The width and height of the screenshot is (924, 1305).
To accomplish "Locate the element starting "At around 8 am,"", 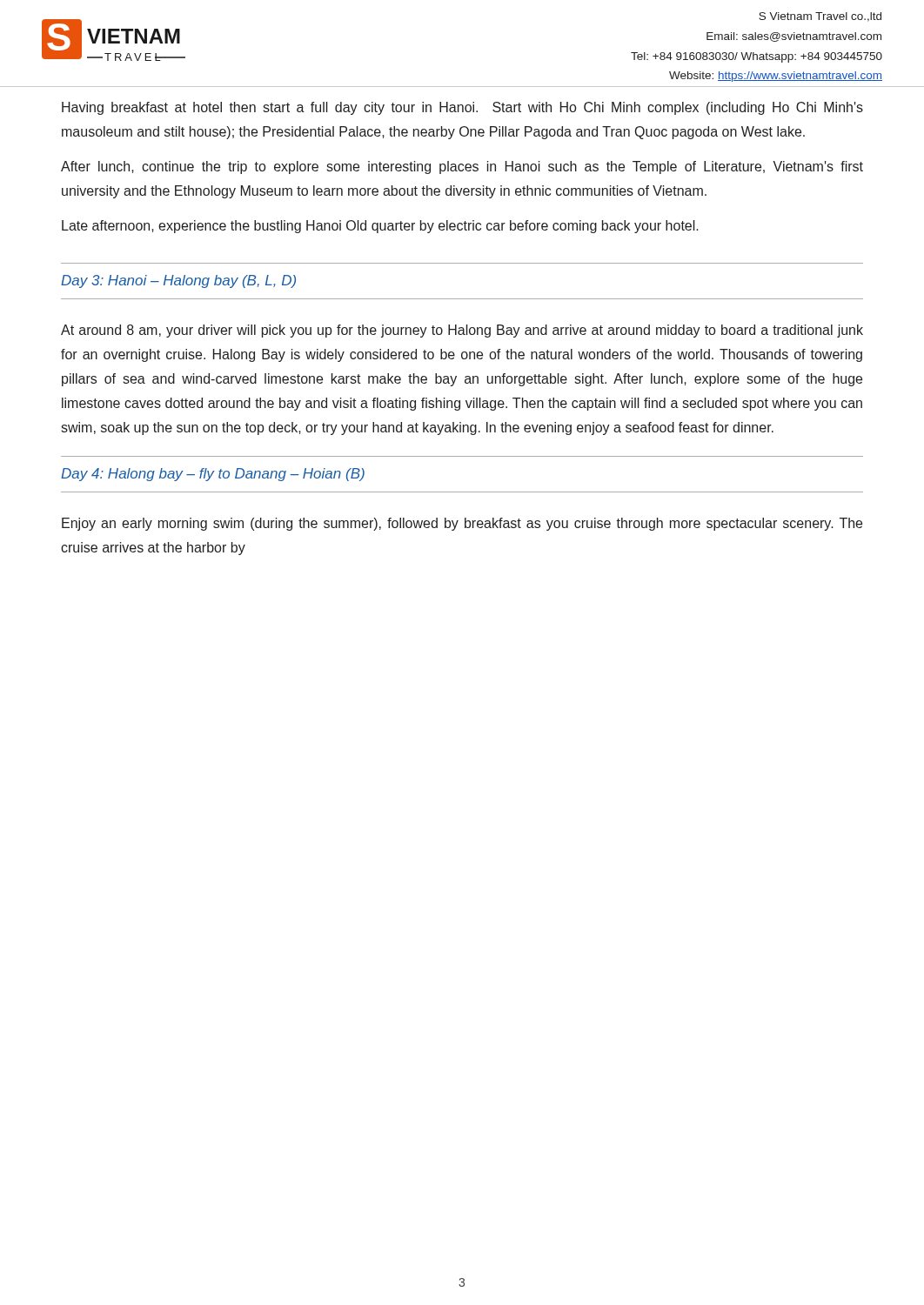I will [462, 379].
